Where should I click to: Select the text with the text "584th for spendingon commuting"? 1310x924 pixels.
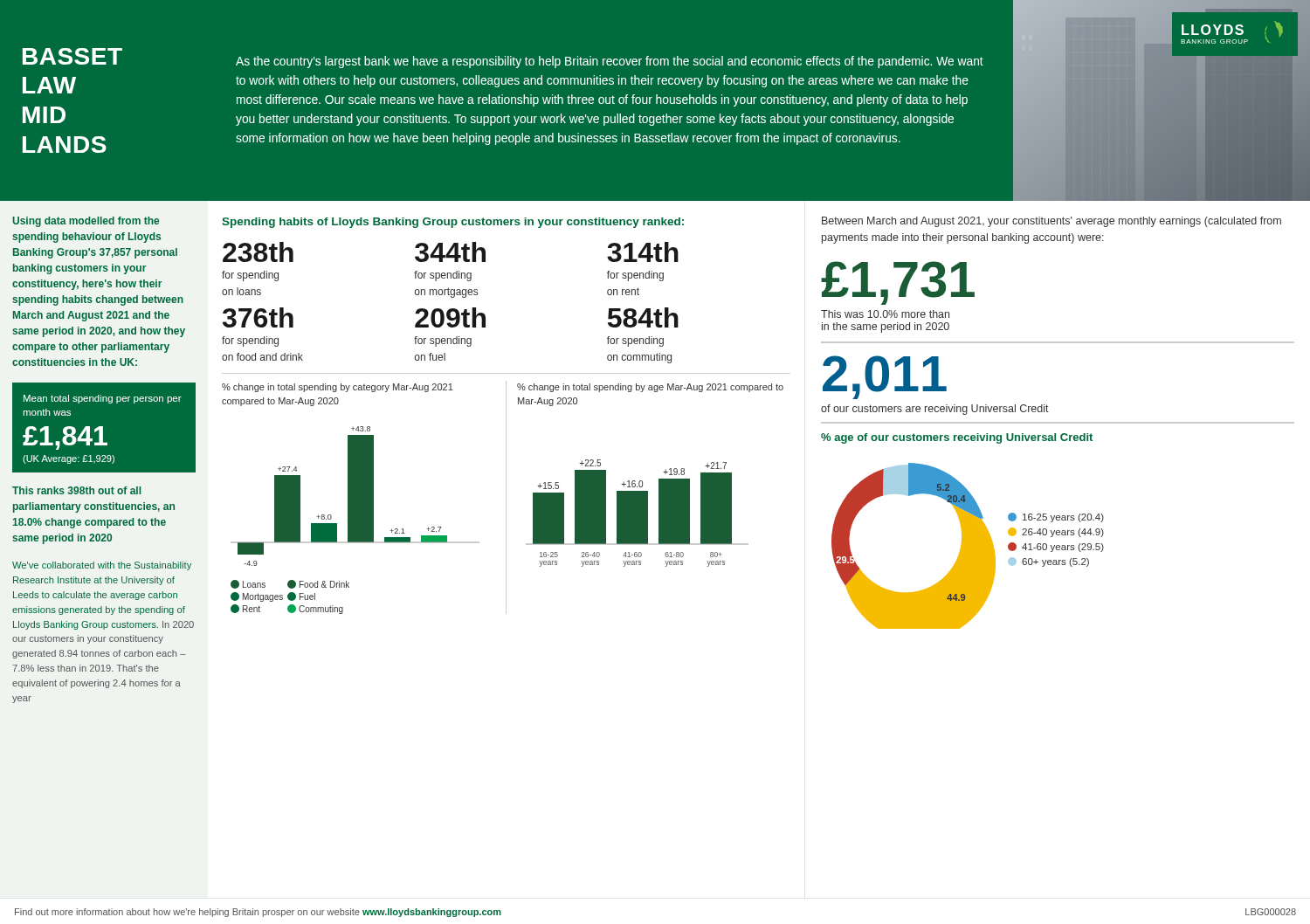pyautogui.click(x=643, y=317)
